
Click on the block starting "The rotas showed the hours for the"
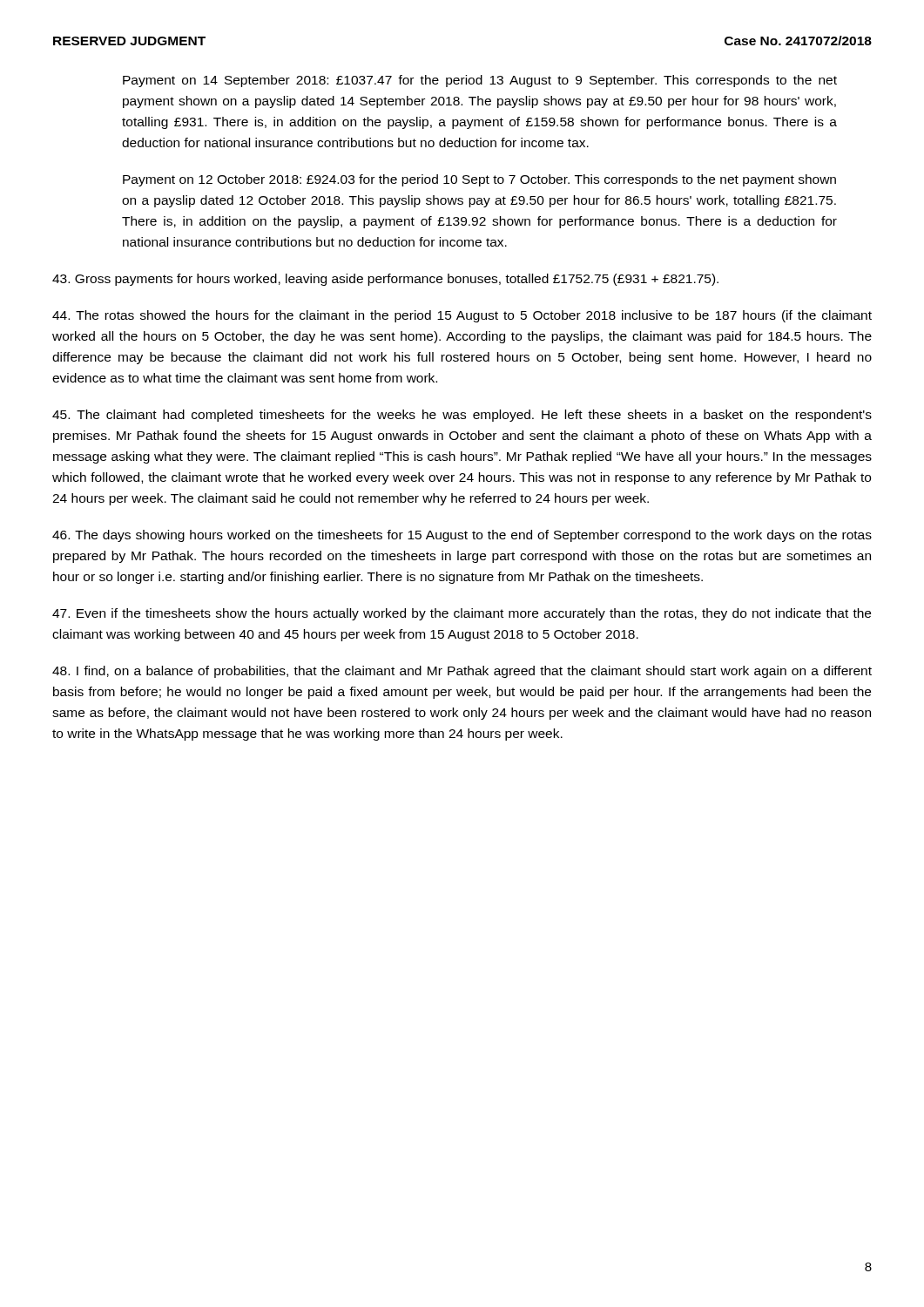462,346
